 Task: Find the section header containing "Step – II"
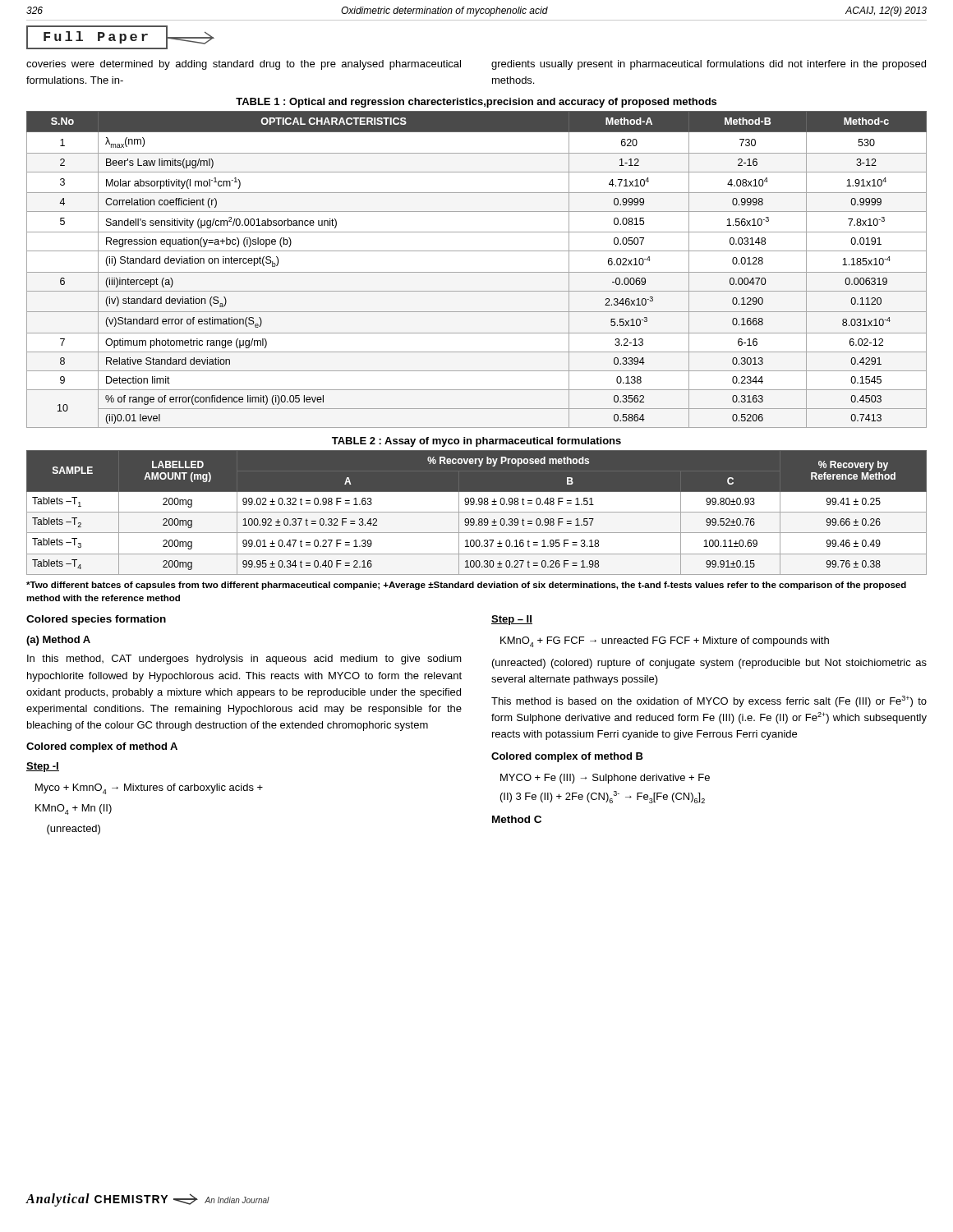click(x=512, y=619)
